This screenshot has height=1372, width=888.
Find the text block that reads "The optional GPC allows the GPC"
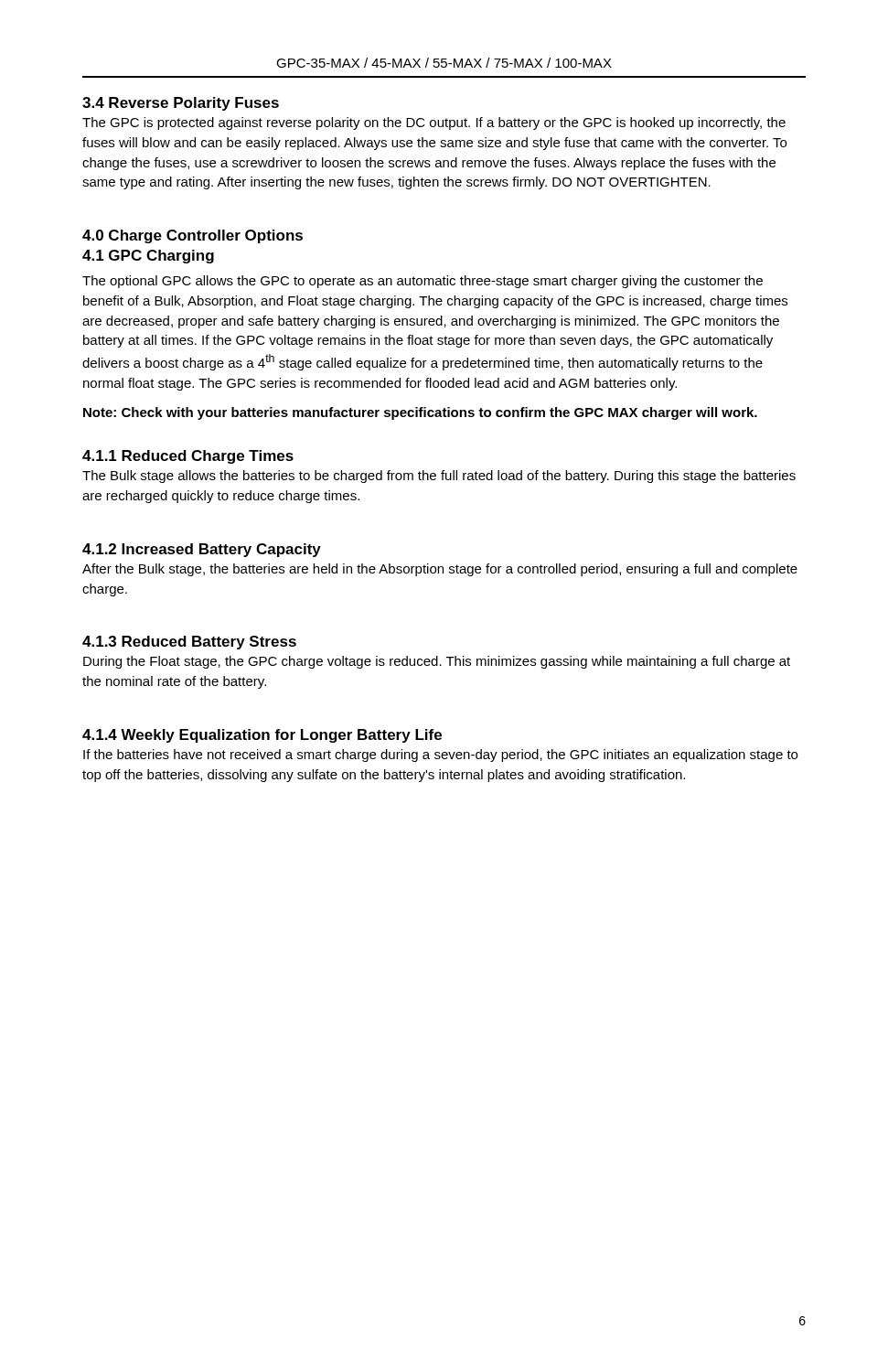(435, 331)
